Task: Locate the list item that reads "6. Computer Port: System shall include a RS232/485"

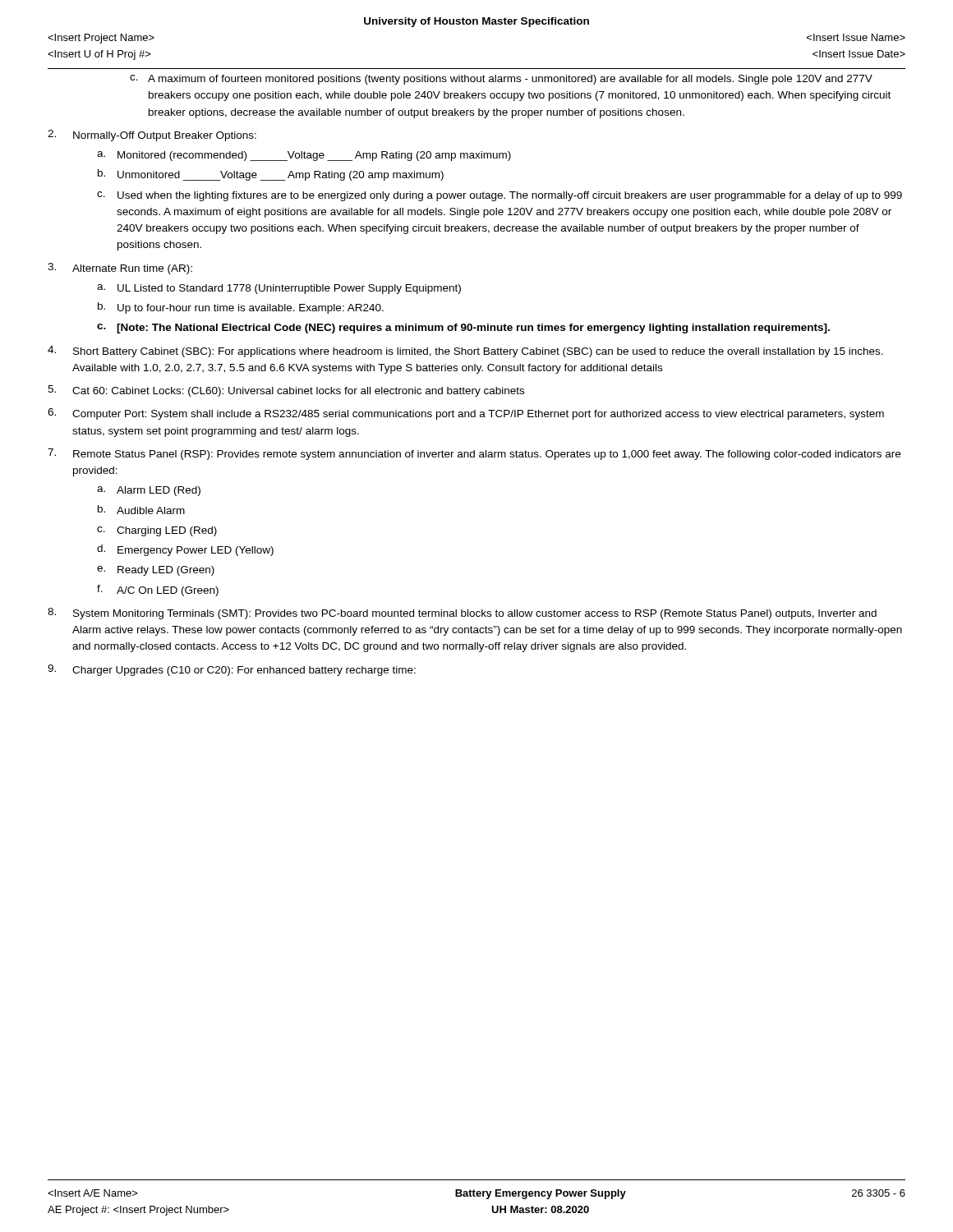Action: pos(476,423)
